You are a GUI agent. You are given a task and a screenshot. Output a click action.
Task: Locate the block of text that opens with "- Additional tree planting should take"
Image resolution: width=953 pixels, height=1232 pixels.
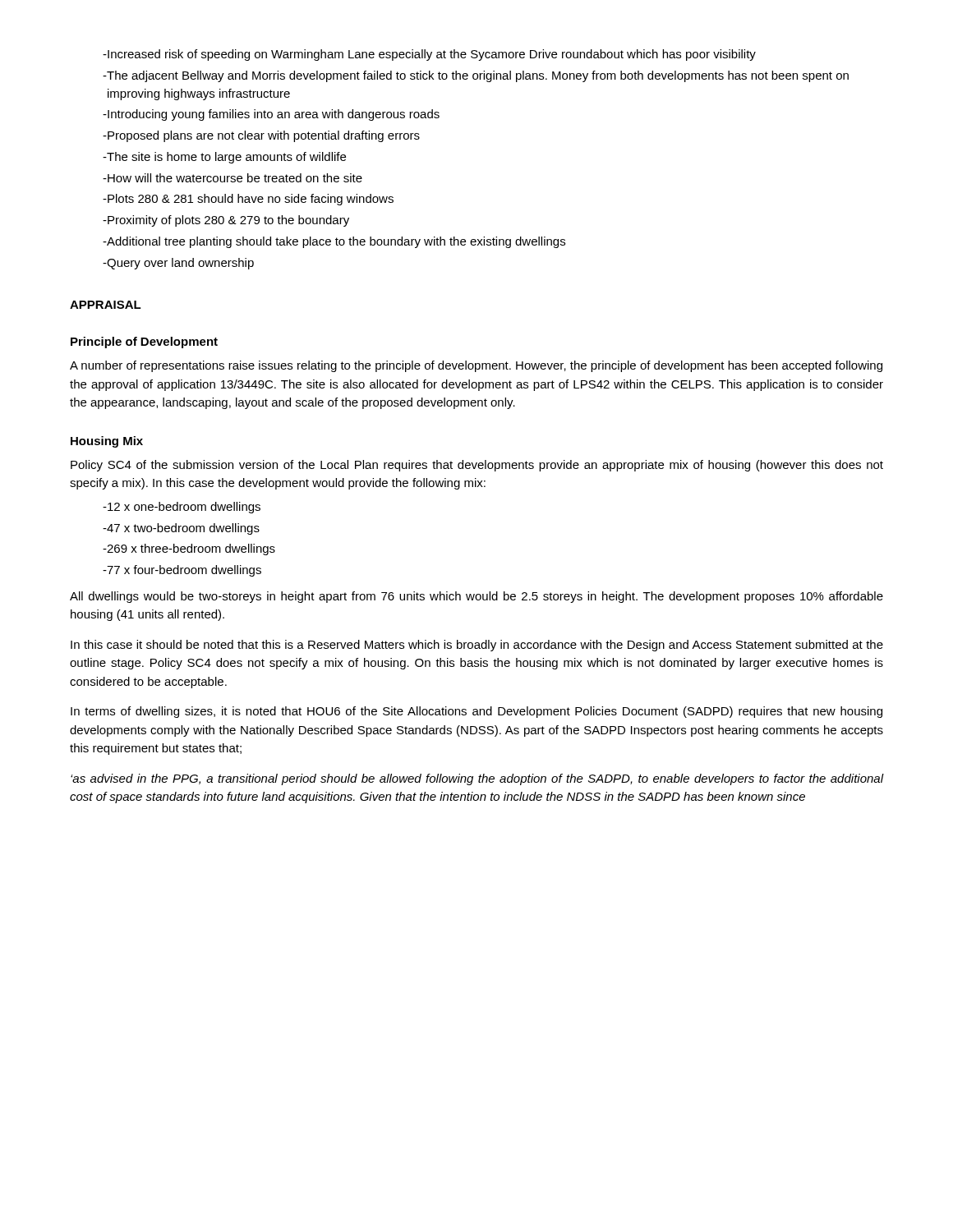click(476, 241)
